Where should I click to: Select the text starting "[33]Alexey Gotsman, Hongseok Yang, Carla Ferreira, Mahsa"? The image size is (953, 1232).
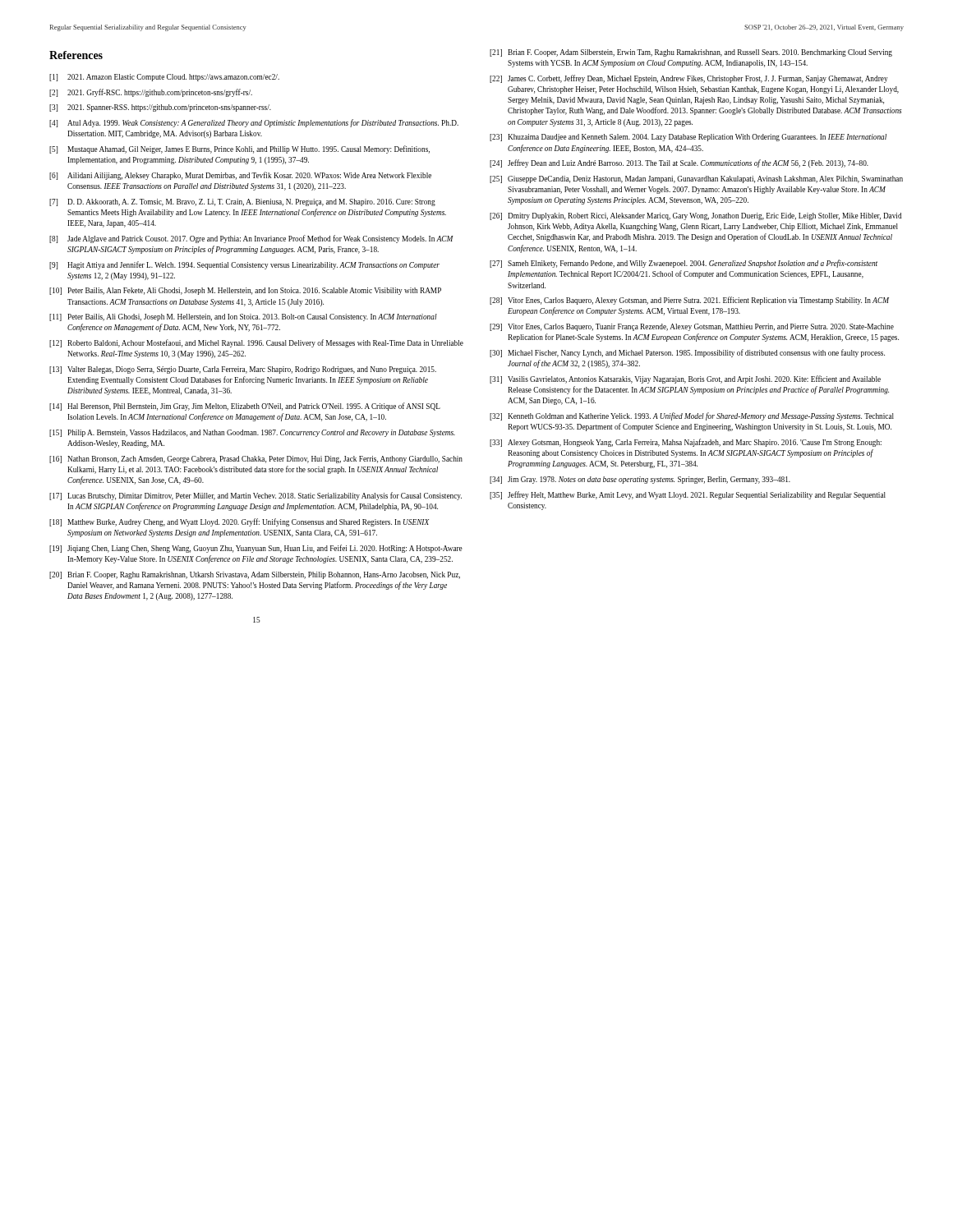tap(697, 454)
